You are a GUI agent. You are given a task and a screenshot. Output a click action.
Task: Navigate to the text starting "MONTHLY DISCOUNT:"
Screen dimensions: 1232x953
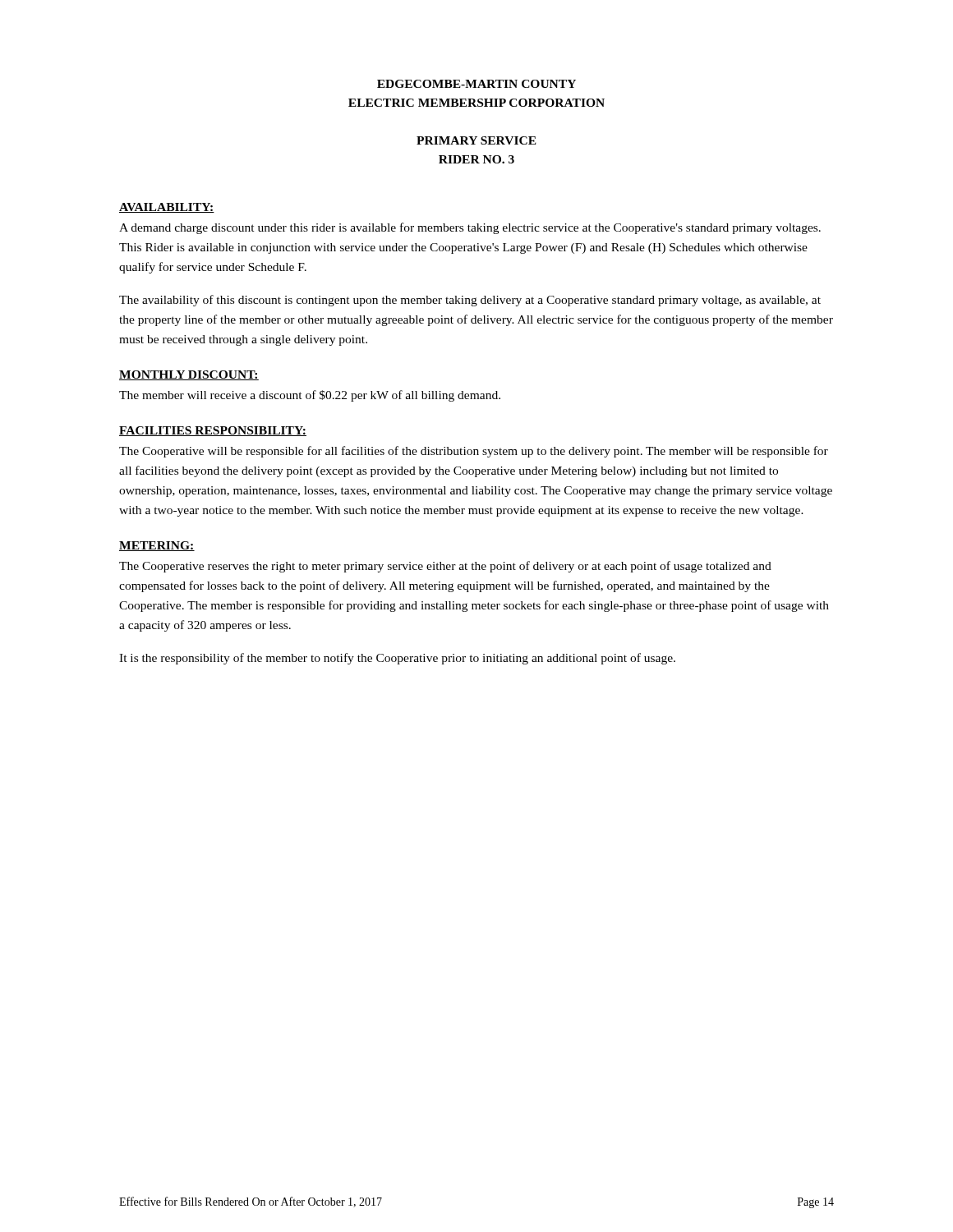coord(189,374)
